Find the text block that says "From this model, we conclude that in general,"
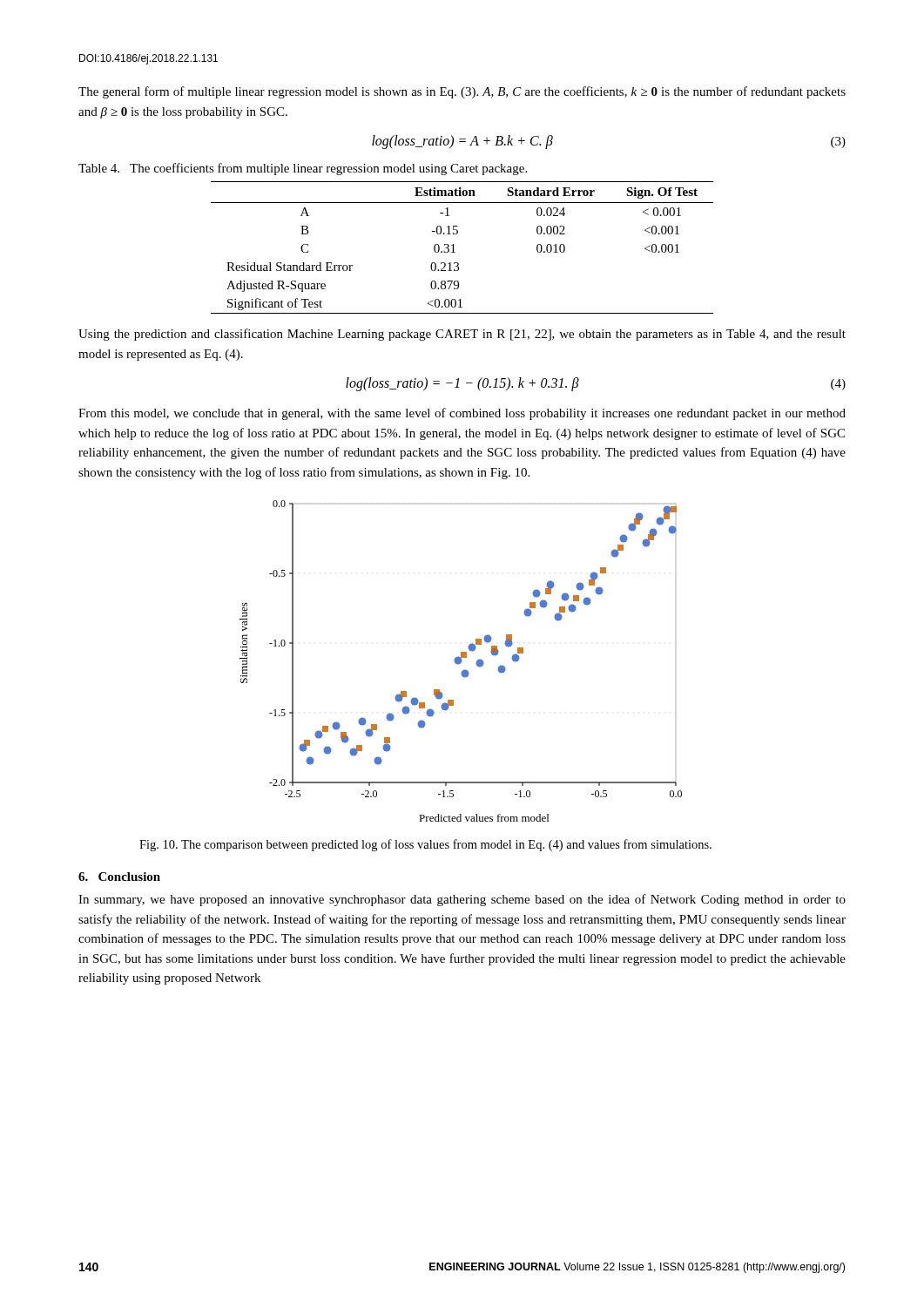924x1307 pixels. click(x=462, y=442)
